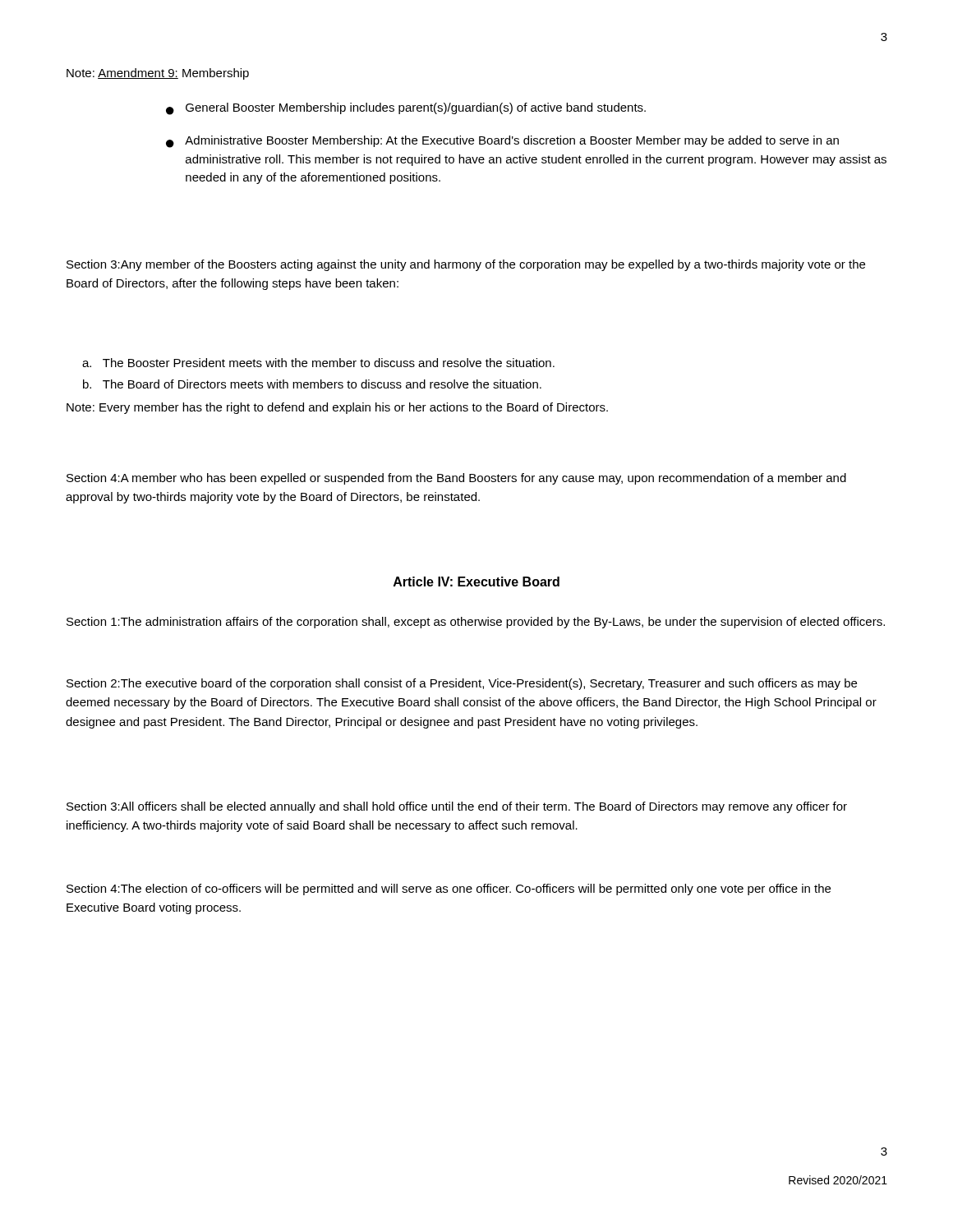The height and width of the screenshot is (1232, 953).
Task: Click on the list item that says "● Administrative Booster Membership:"
Action: (x=526, y=159)
